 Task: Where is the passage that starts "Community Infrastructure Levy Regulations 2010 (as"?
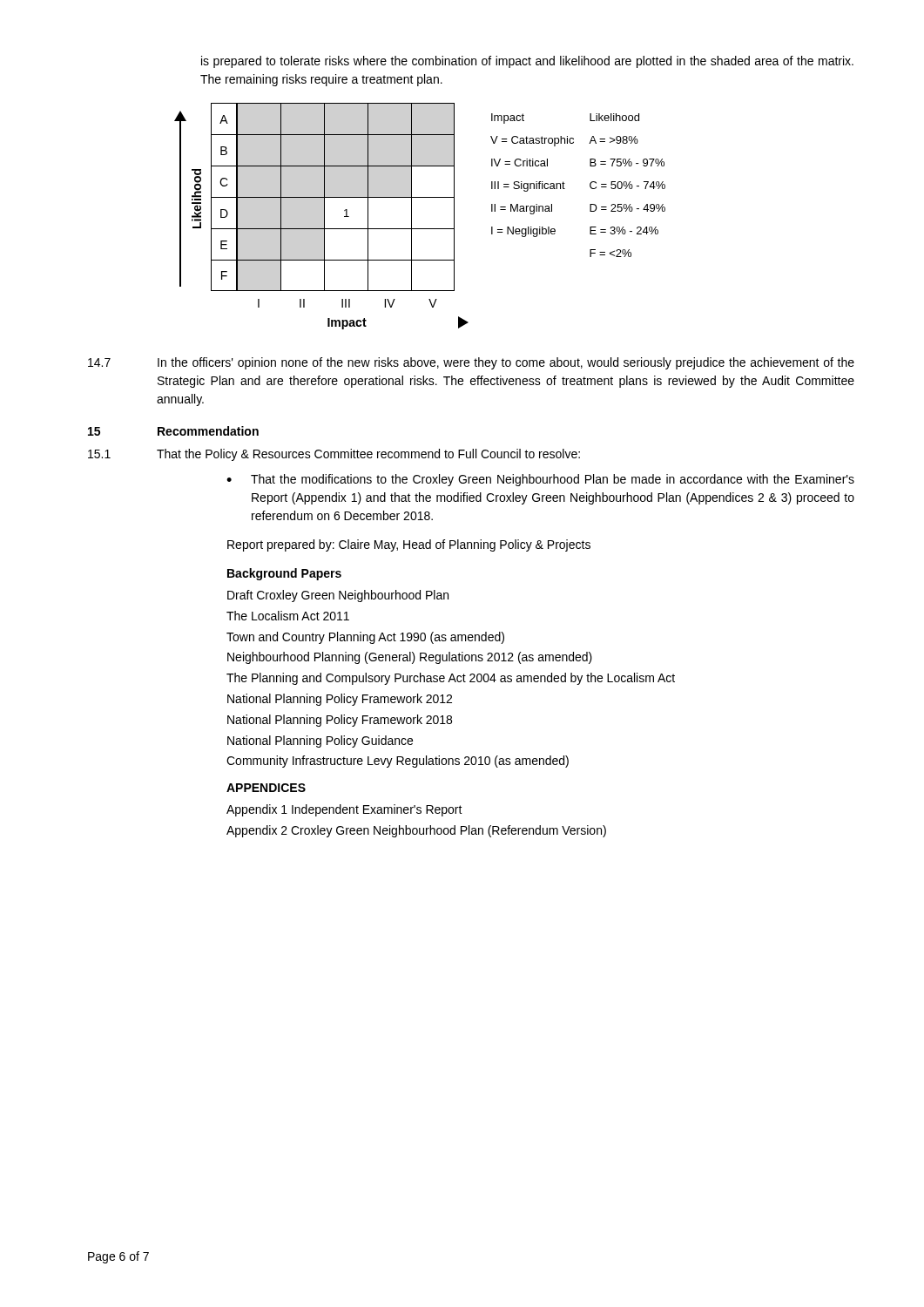[x=398, y=761]
